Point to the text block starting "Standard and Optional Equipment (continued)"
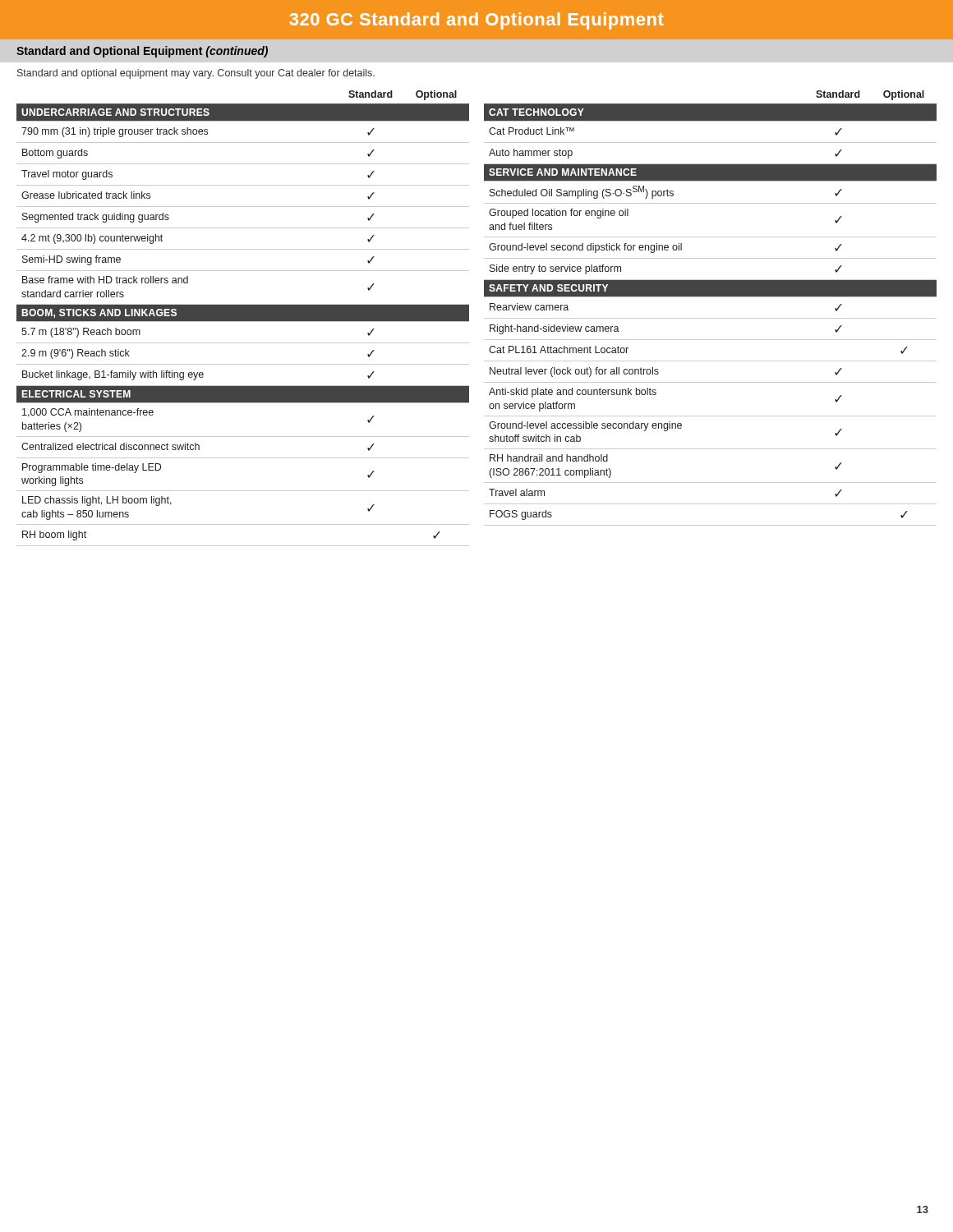Viewport: 953px width, 1232px height. tap(142, 51)
